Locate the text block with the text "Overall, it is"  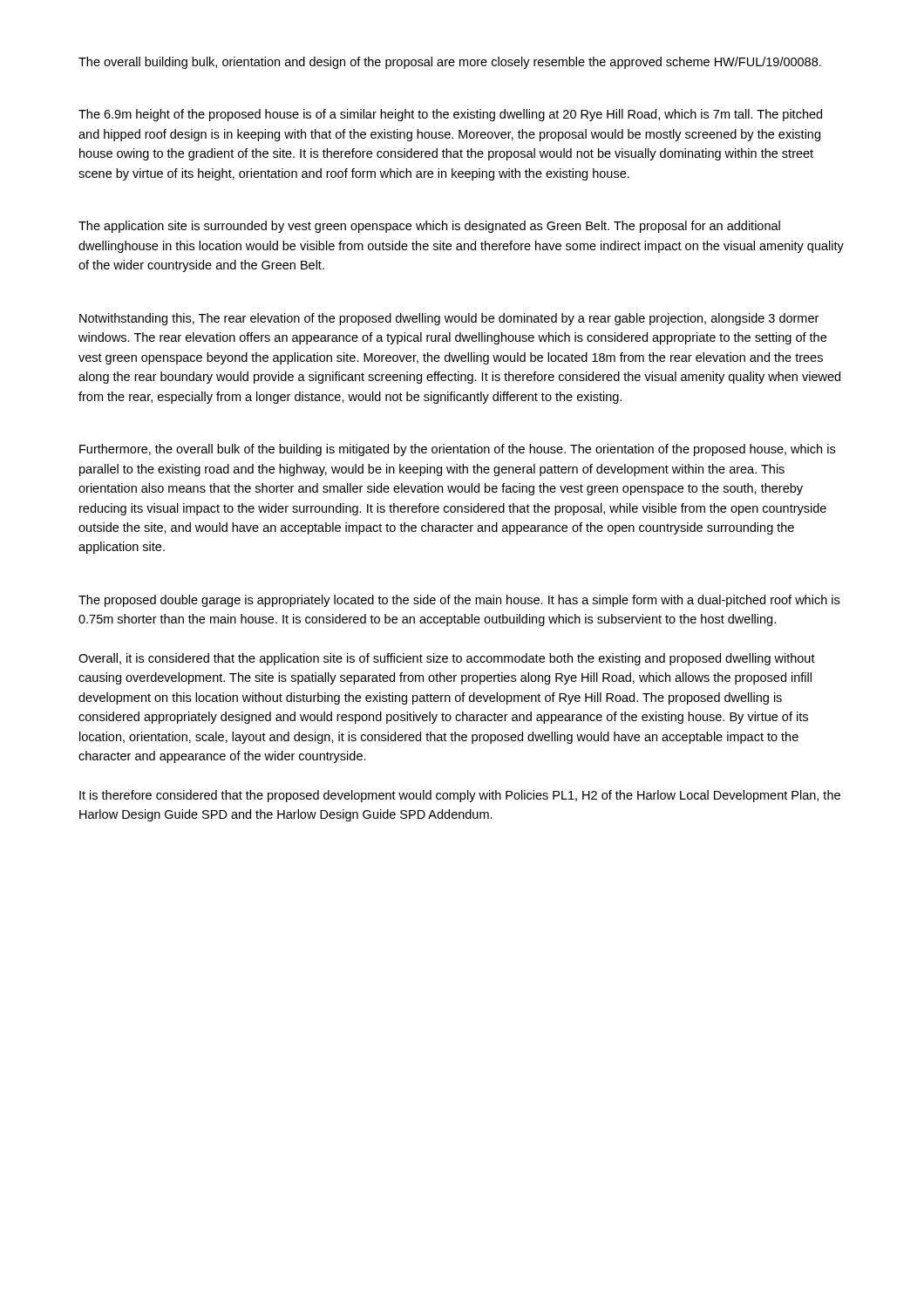point(446,707)
